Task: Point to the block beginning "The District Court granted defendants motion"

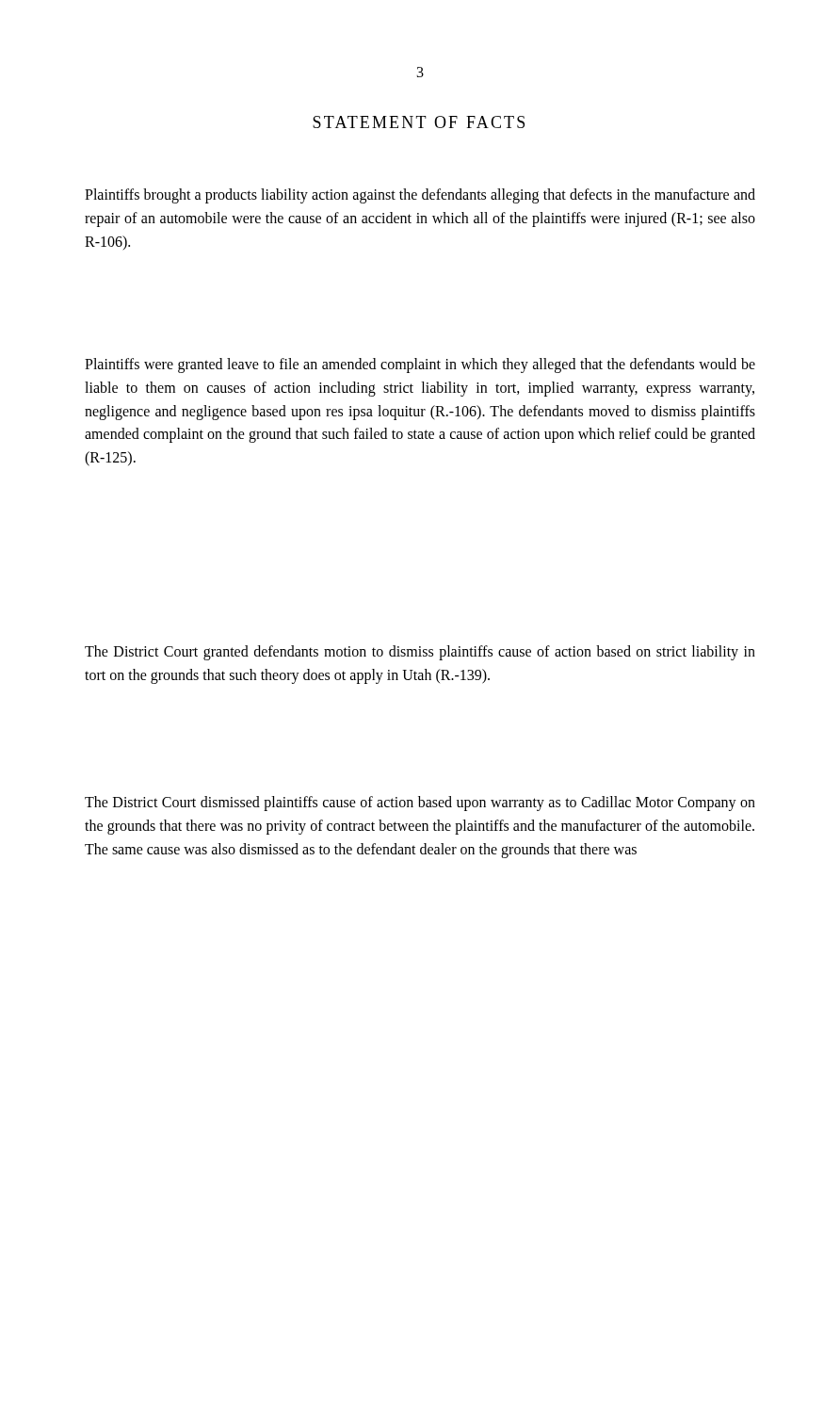Action: tap(420, 663)
